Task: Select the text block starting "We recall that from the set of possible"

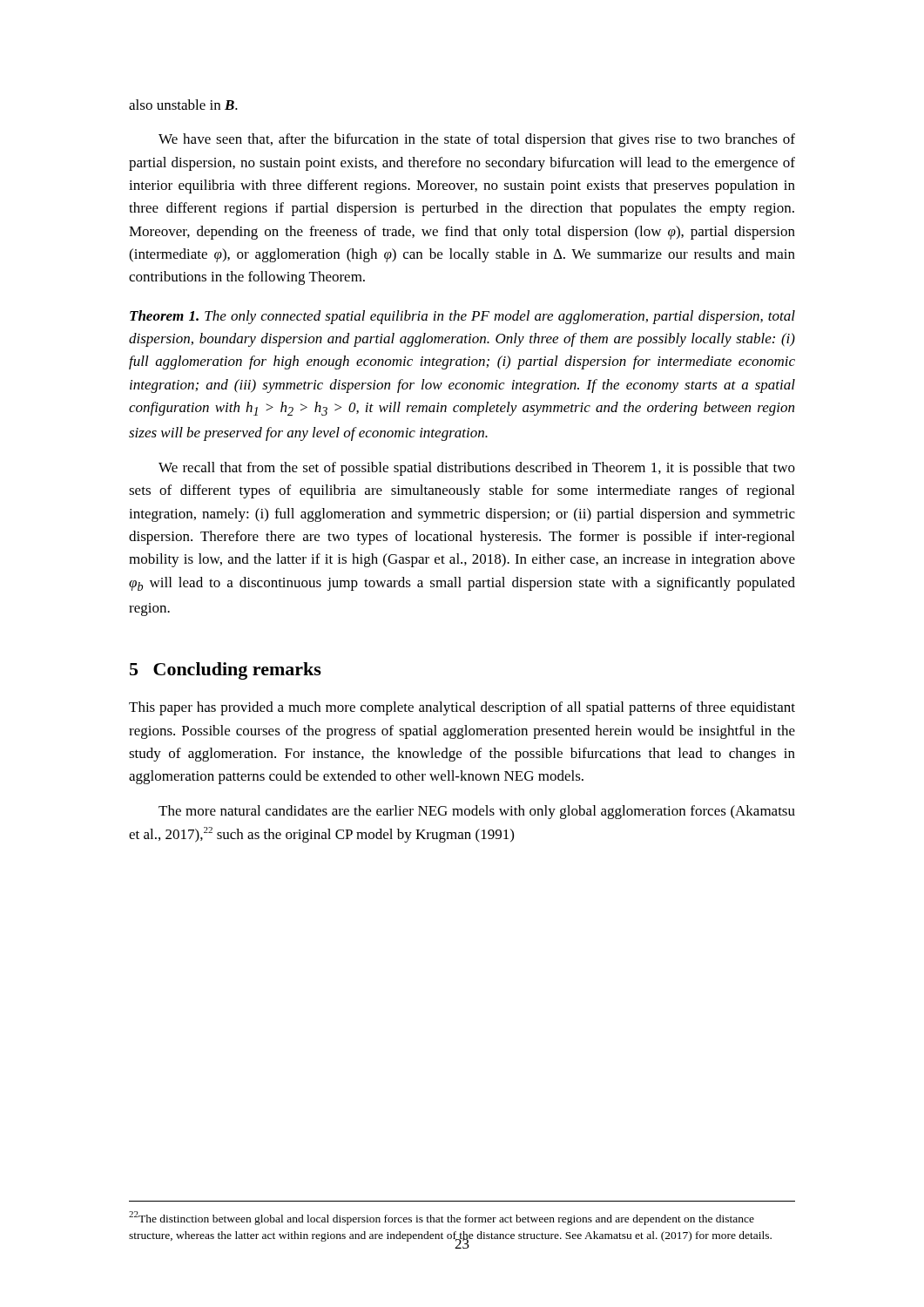Action: (462, 538)
